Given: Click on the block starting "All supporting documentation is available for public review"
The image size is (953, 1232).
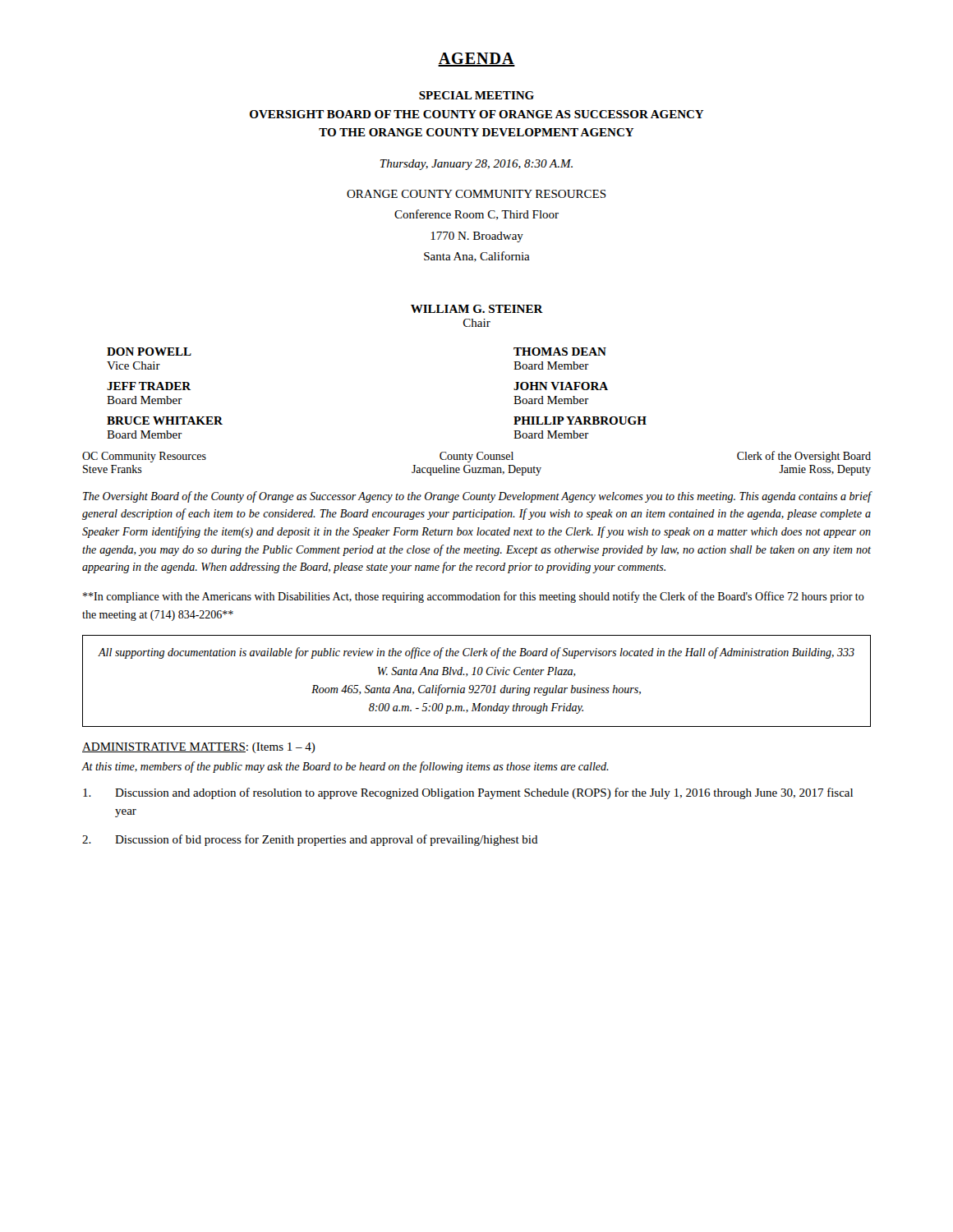Looking at the screenshot, I should point(476,681).
